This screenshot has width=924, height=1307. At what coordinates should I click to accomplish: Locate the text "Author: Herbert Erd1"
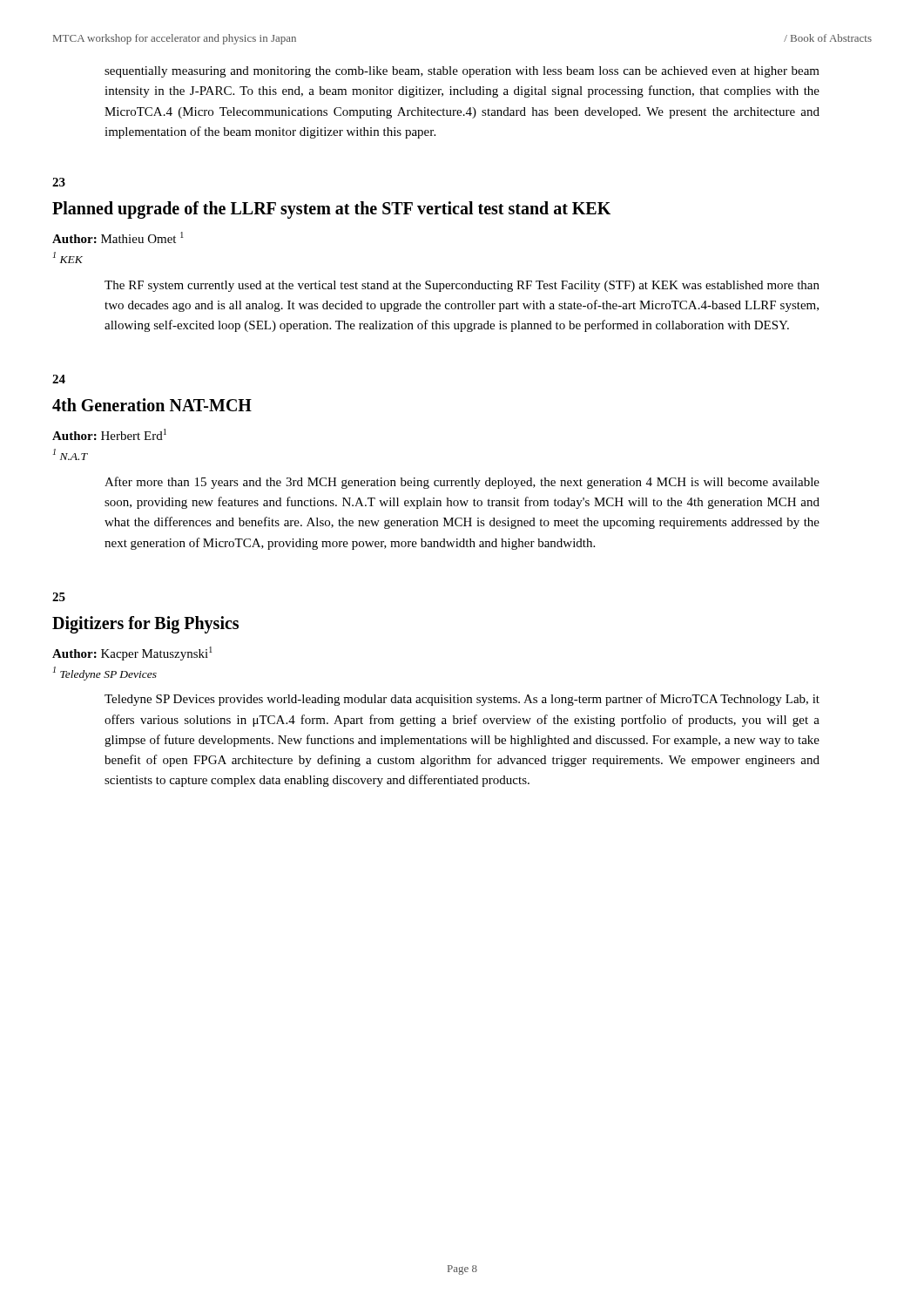[x=110, y=435]
